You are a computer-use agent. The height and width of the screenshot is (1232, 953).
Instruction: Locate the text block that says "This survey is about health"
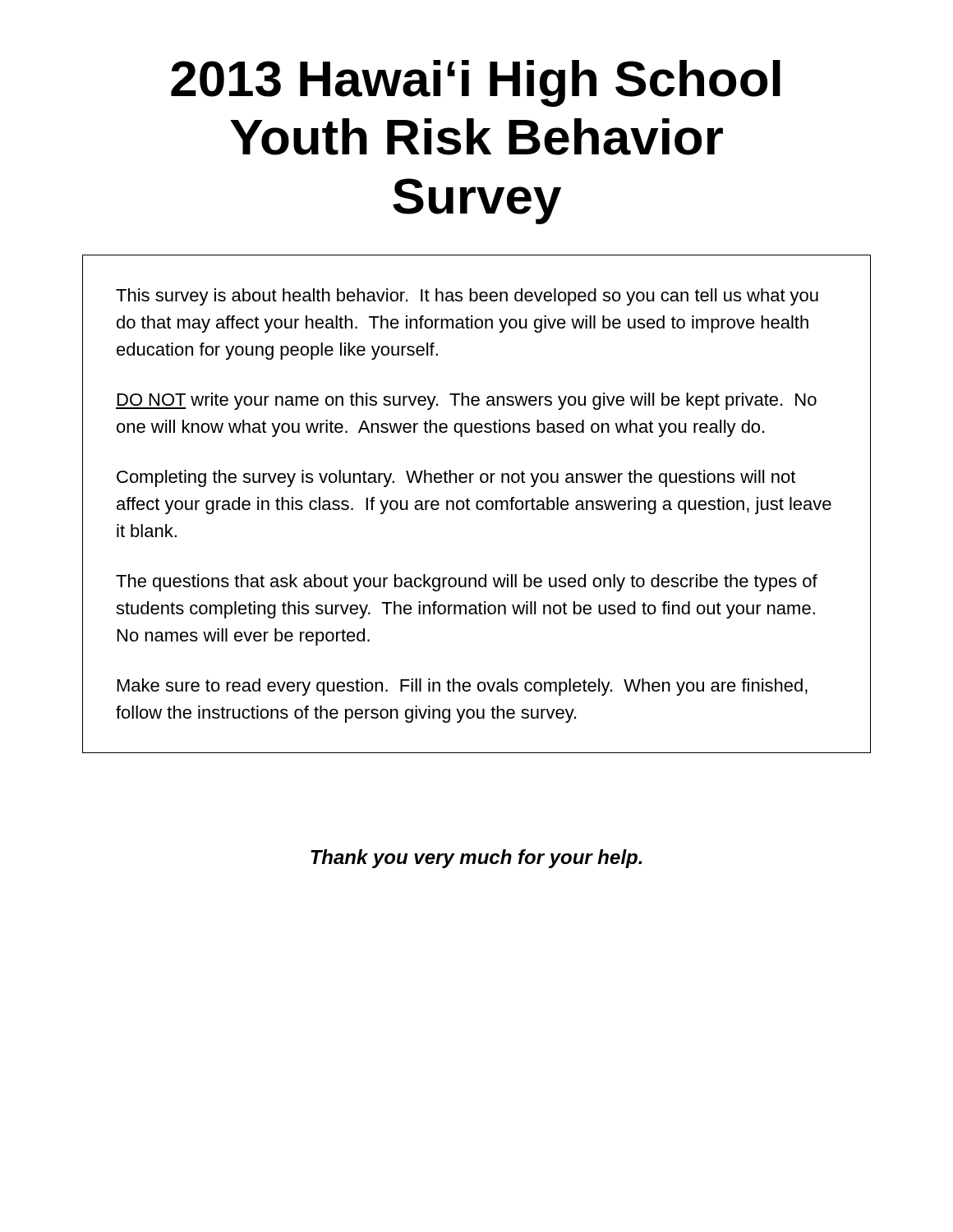point(476,504)
